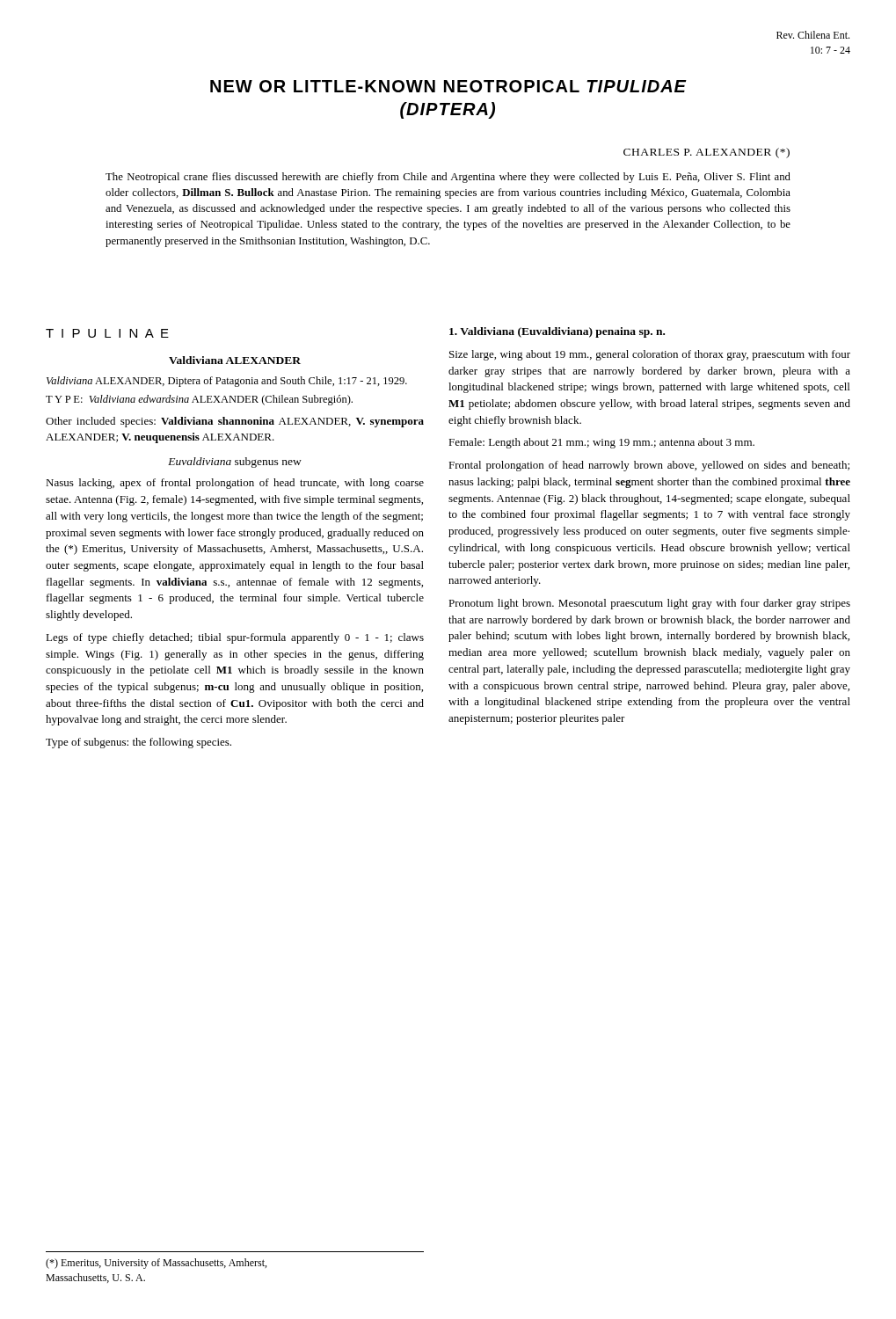Screen dimensions: 1319x896
Task: Locate the text block that says "Frontal prolongation of head narrowly brown above,"
Action: click(x=649, y=523)
